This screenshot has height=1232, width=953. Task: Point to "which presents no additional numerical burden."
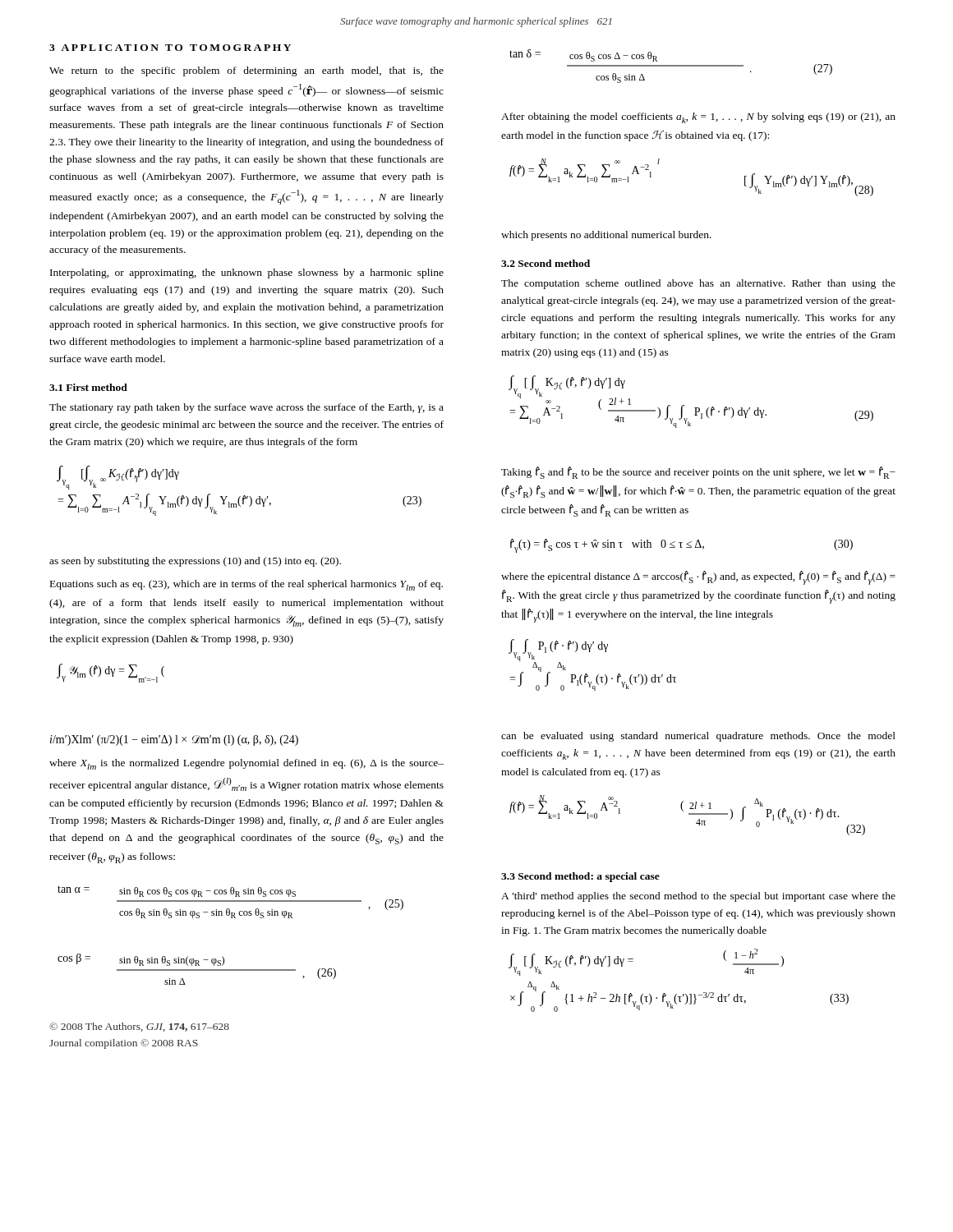pyautogui.click(x=698, y=235)
